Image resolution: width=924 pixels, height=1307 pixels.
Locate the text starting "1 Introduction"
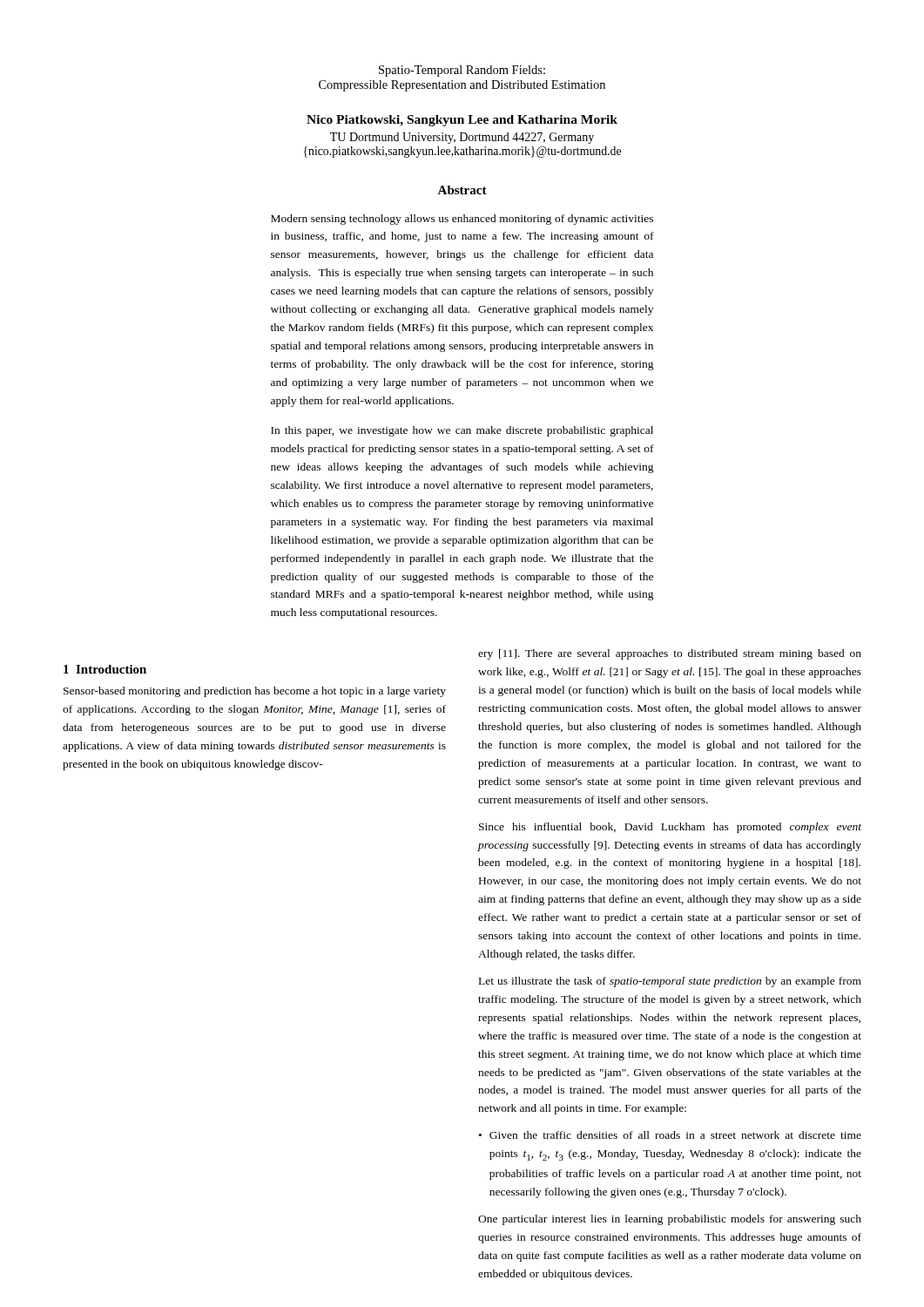click(105, 669)
